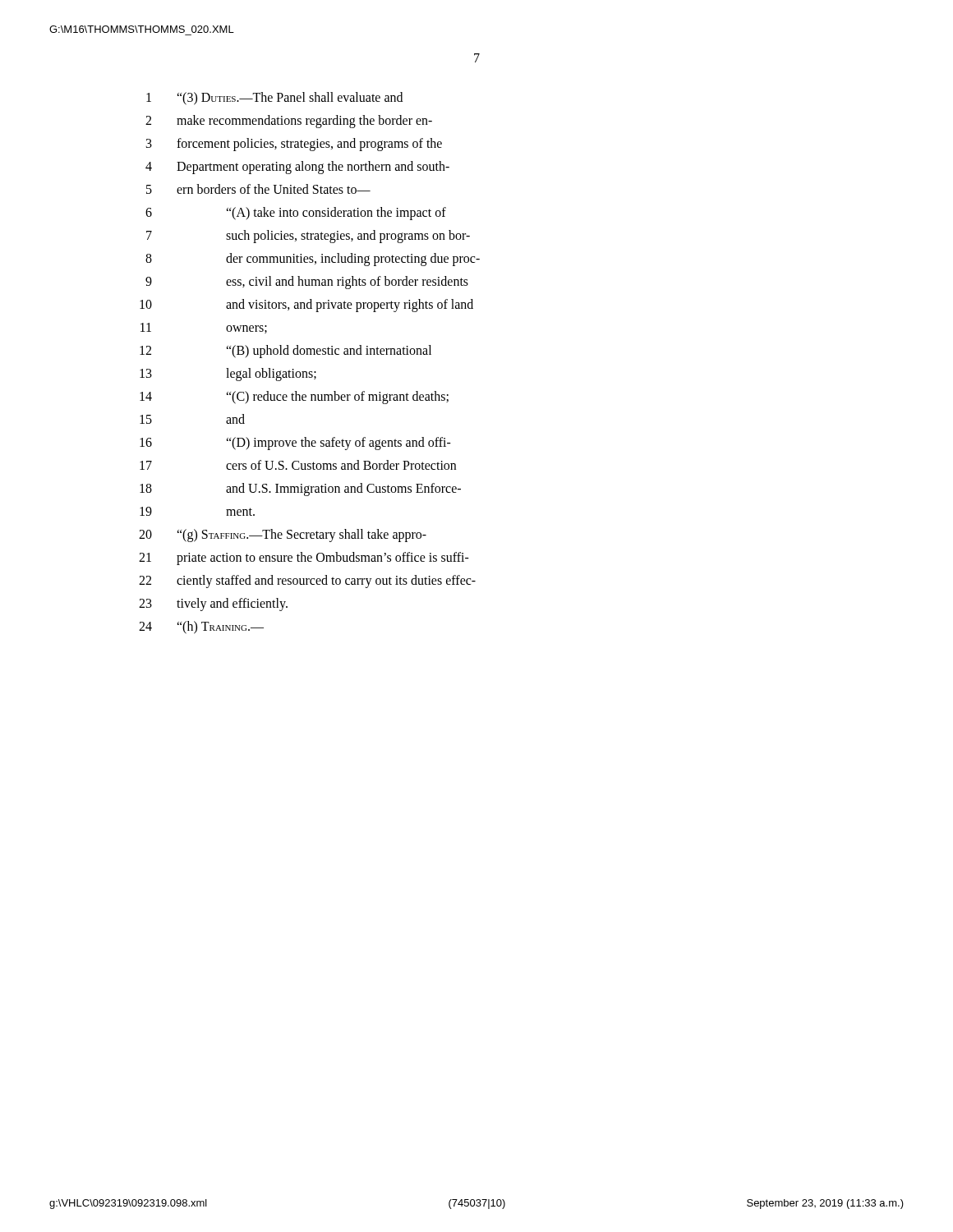Point to the region starting "21 priate action to ensure the"
Viewport: 953px width, 1232px height.
coord(304,559)
